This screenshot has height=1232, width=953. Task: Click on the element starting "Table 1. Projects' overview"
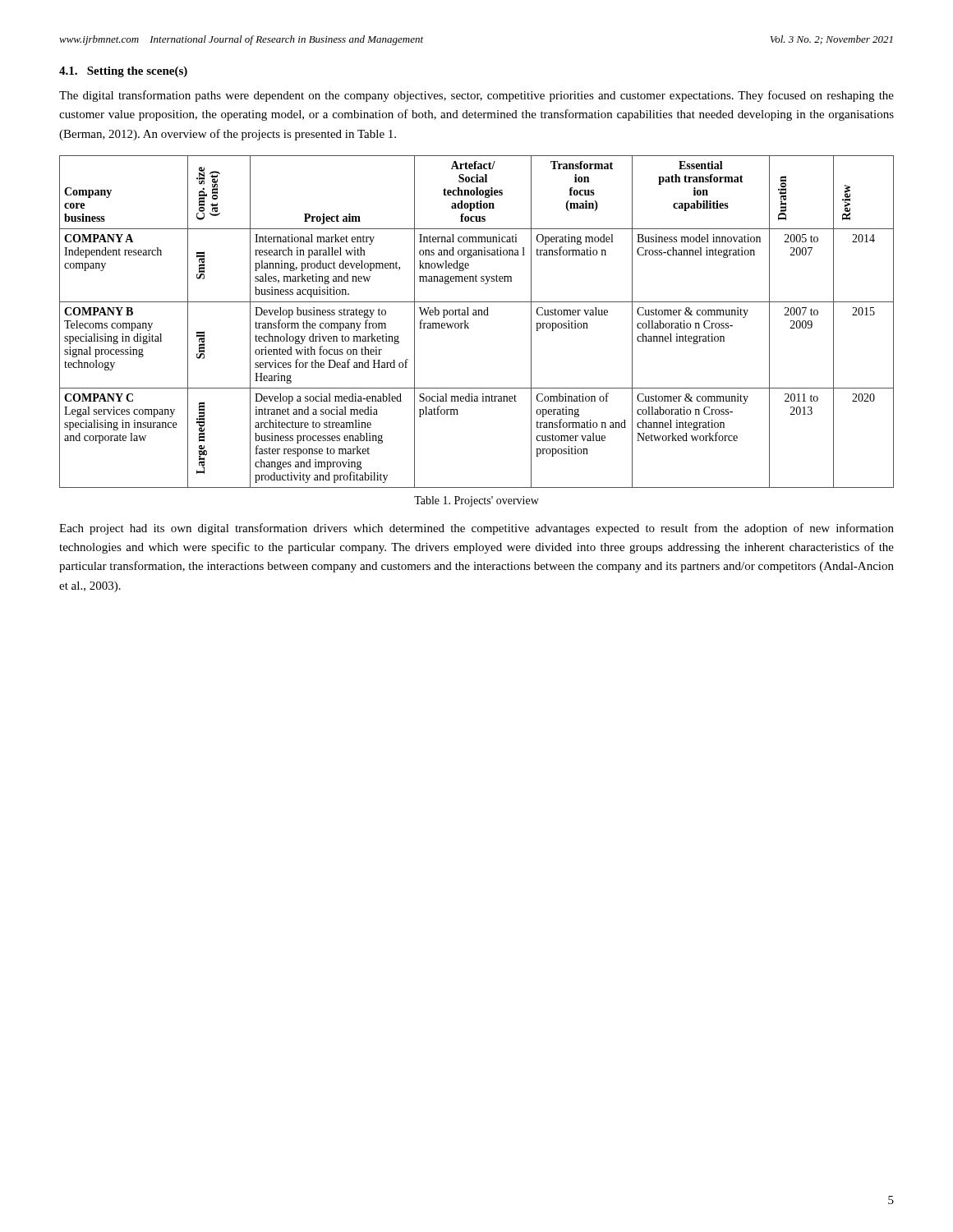coord(476,500)
